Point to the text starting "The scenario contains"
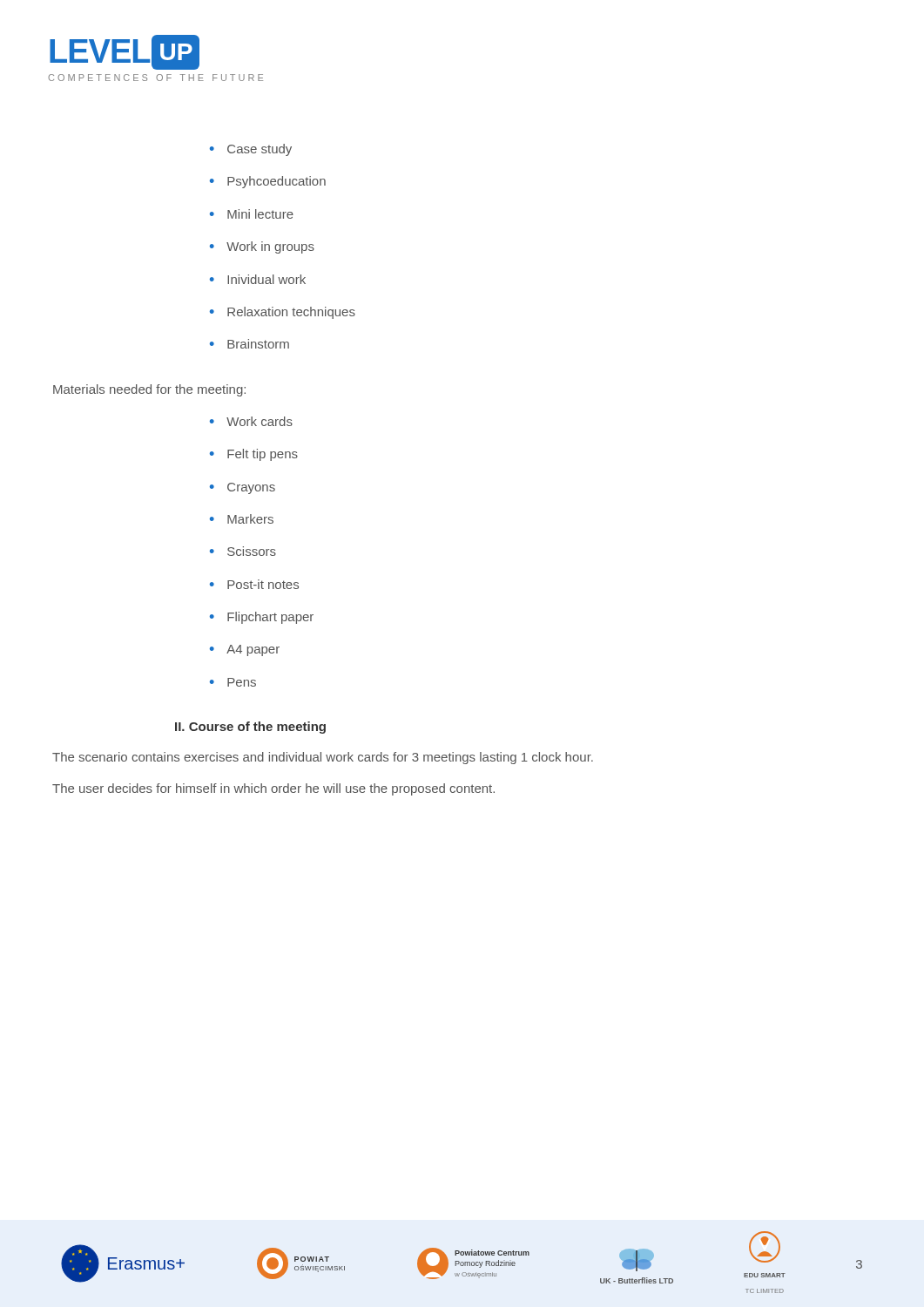The width and height of the screenshot is (924, 1307). click(x=323, y=757)
